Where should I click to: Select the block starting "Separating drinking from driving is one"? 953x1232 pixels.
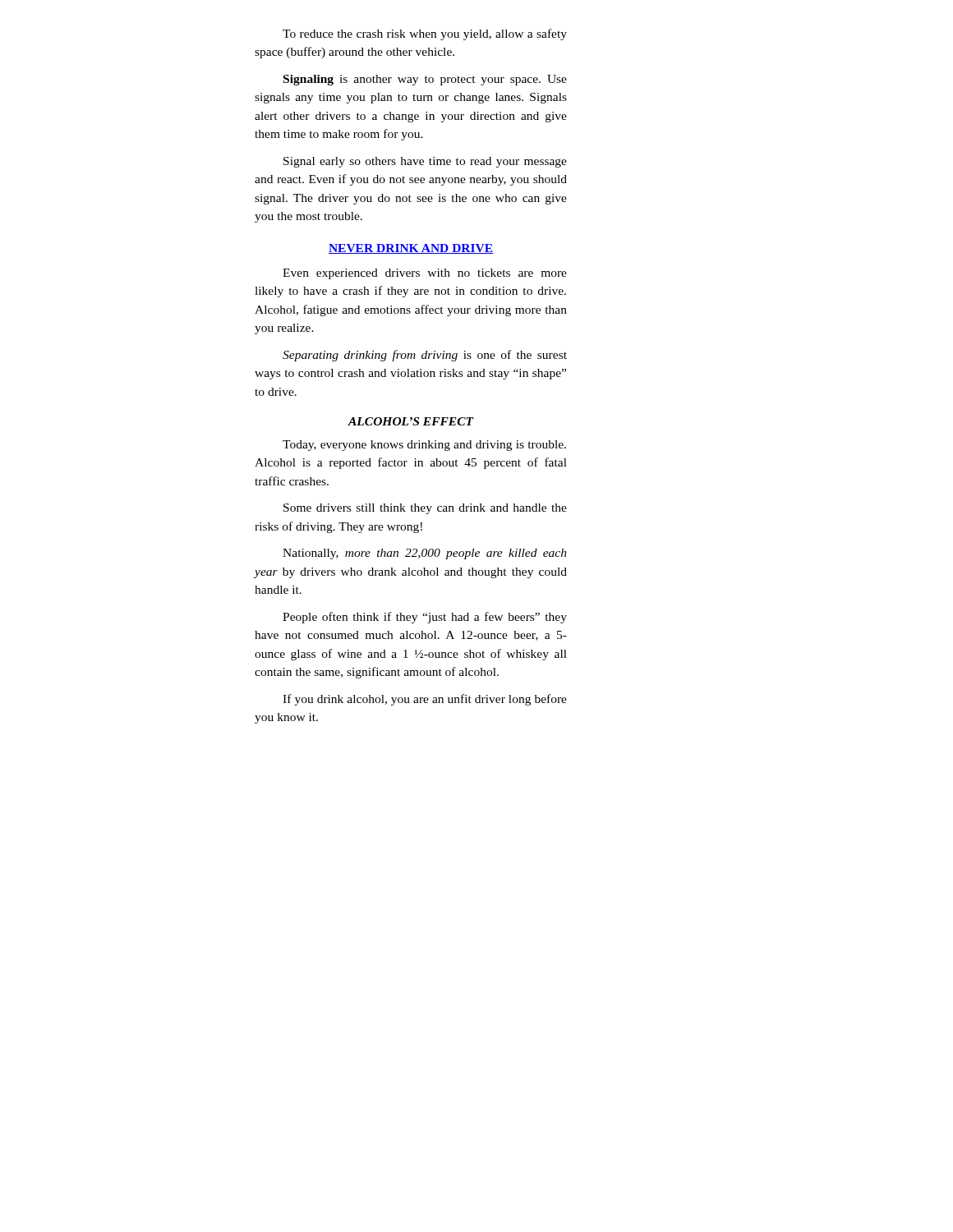[411, 373]
